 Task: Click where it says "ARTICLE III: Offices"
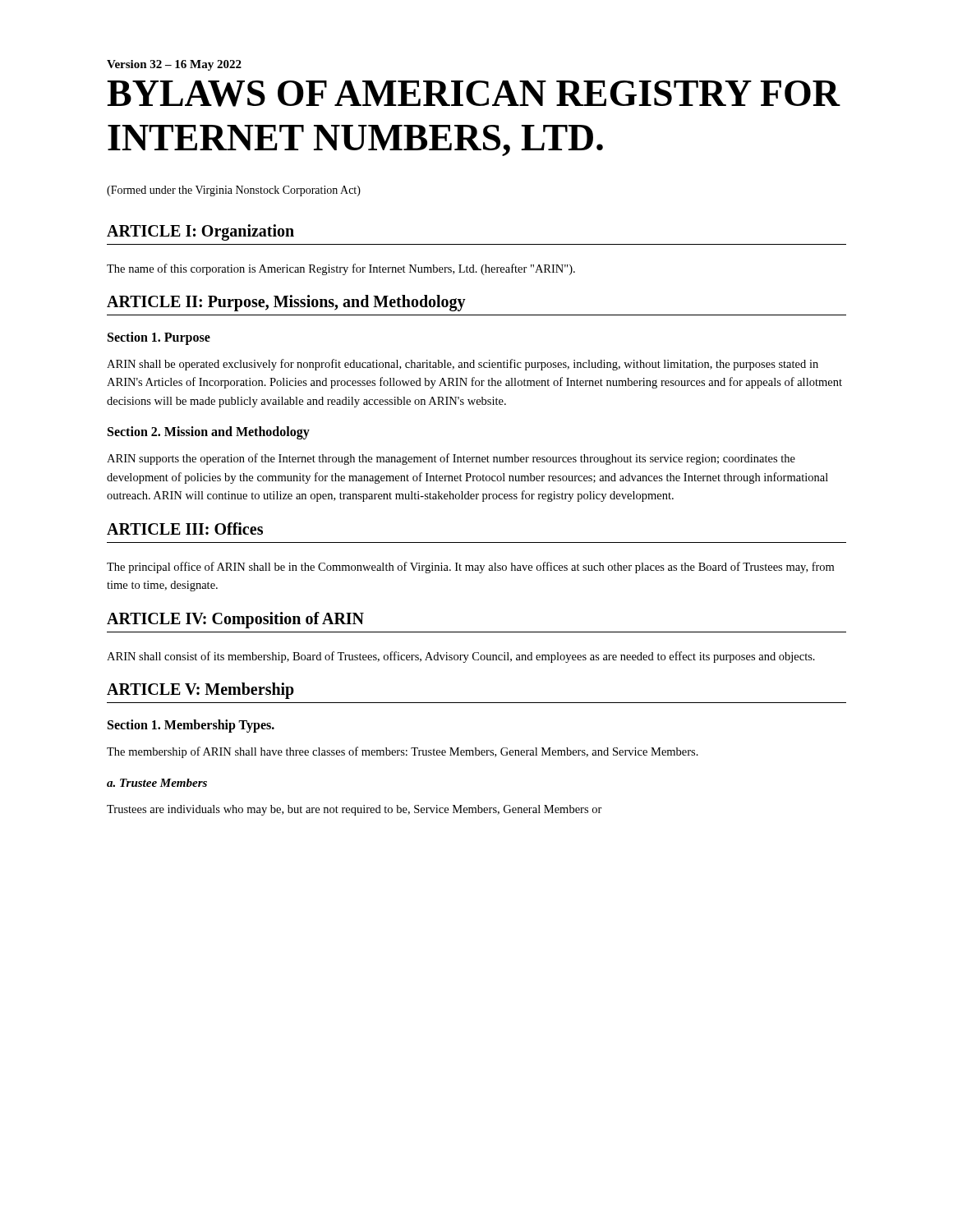pos(185,529)
